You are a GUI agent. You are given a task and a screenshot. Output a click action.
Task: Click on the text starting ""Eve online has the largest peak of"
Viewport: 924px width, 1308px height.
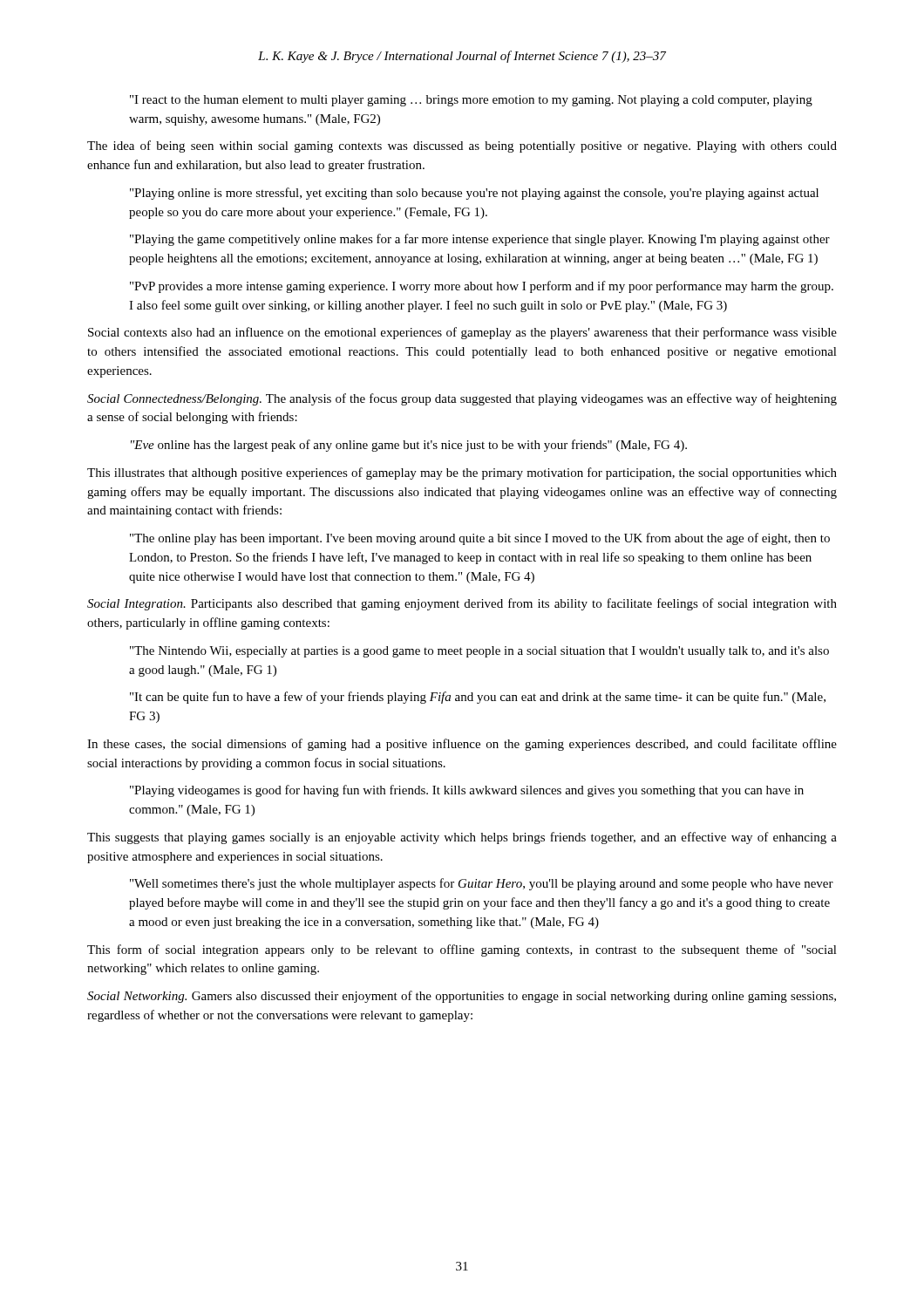[x=408, y=445]
